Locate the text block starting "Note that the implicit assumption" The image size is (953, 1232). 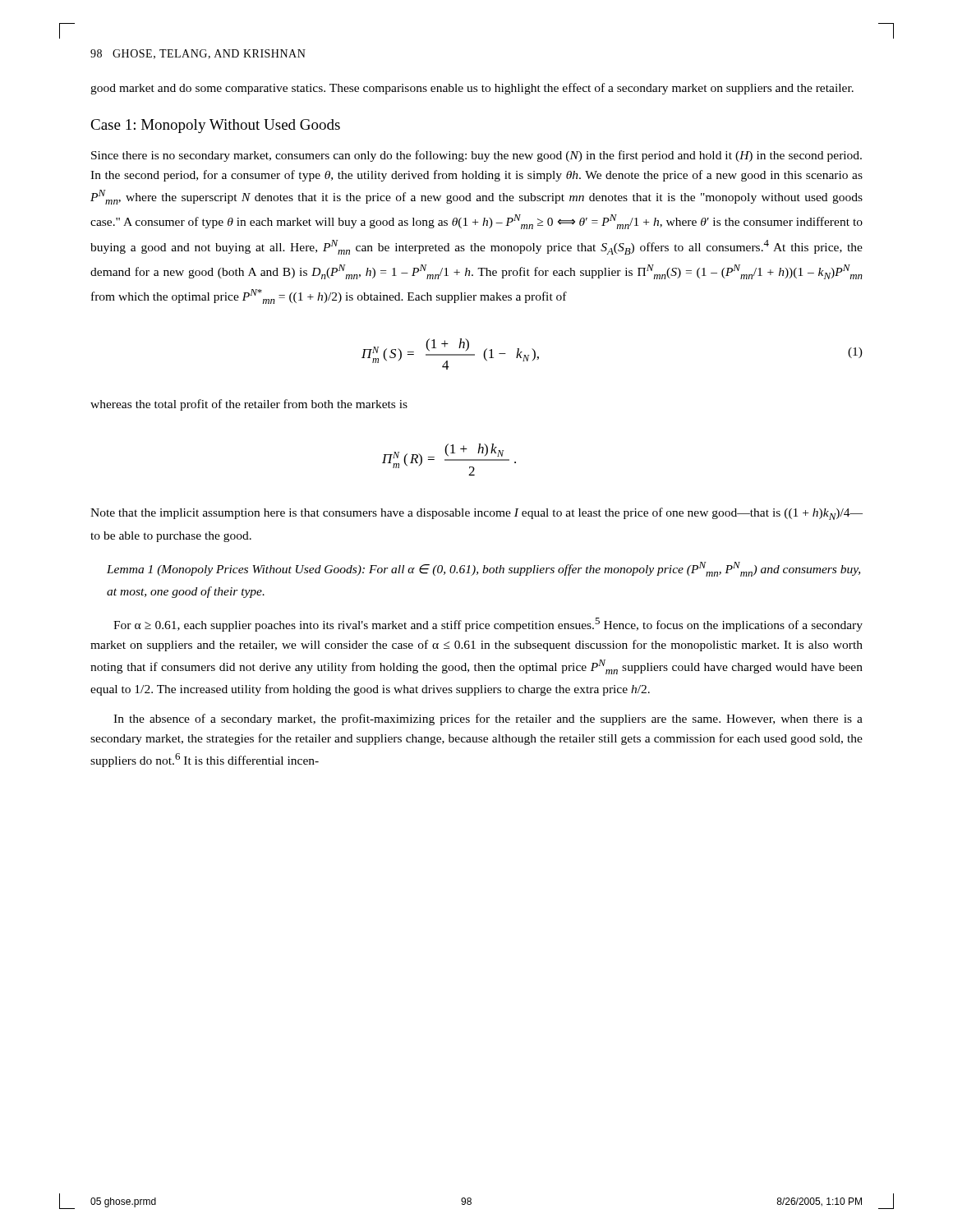click(x=476, y=524)
